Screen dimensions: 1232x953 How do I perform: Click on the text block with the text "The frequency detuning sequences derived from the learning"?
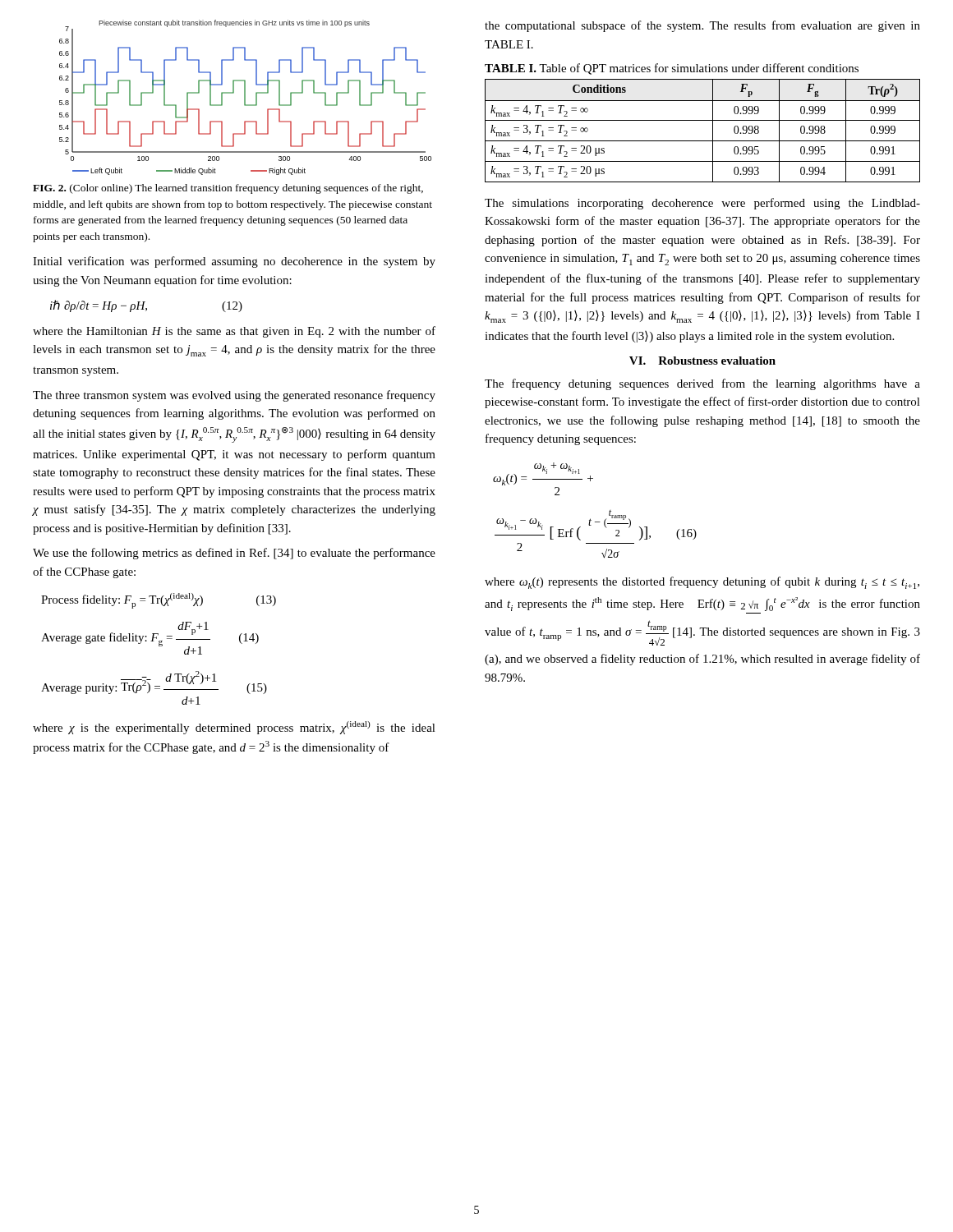pos(702,411)
